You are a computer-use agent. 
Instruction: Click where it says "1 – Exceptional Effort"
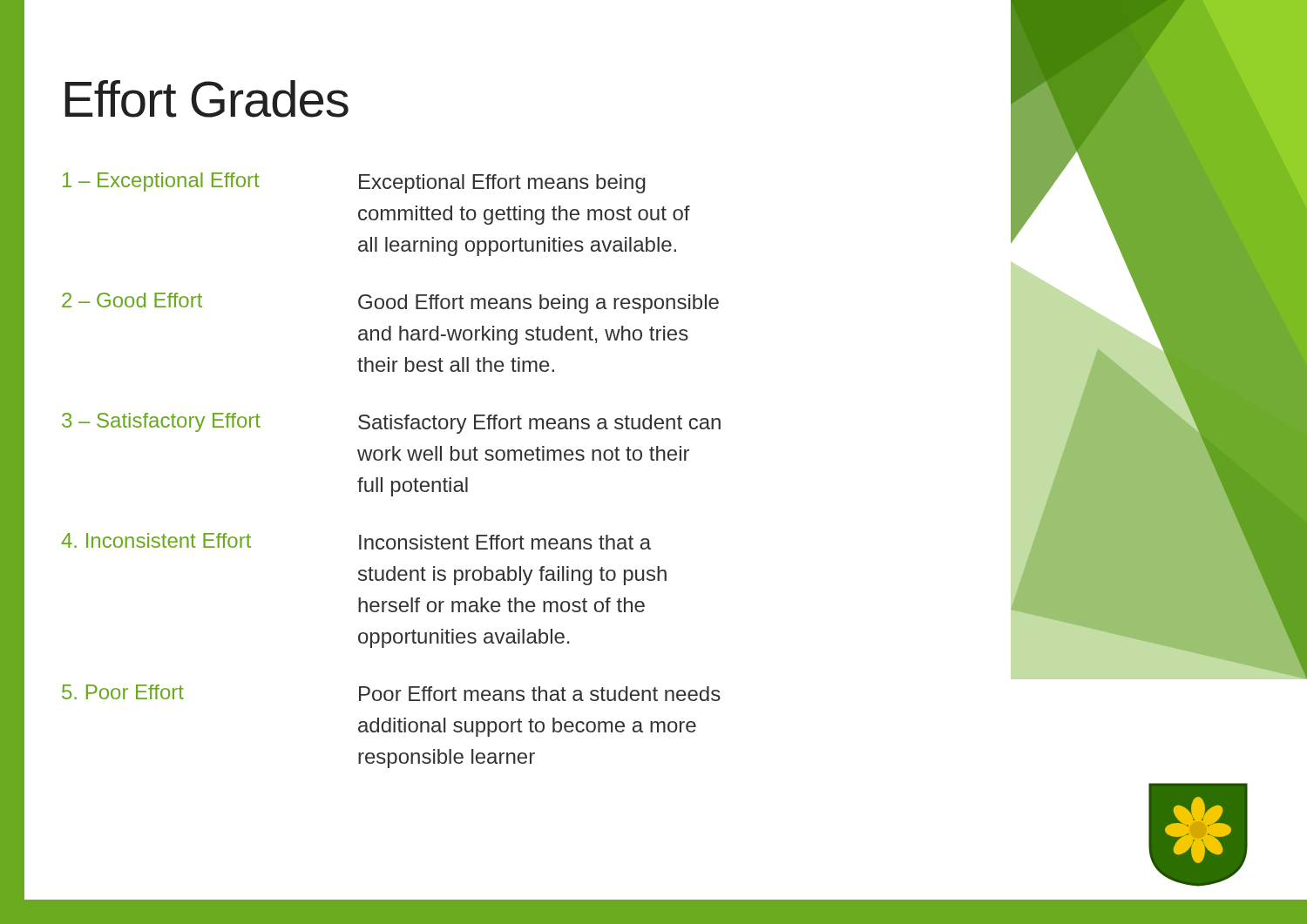tap(160, 180)
